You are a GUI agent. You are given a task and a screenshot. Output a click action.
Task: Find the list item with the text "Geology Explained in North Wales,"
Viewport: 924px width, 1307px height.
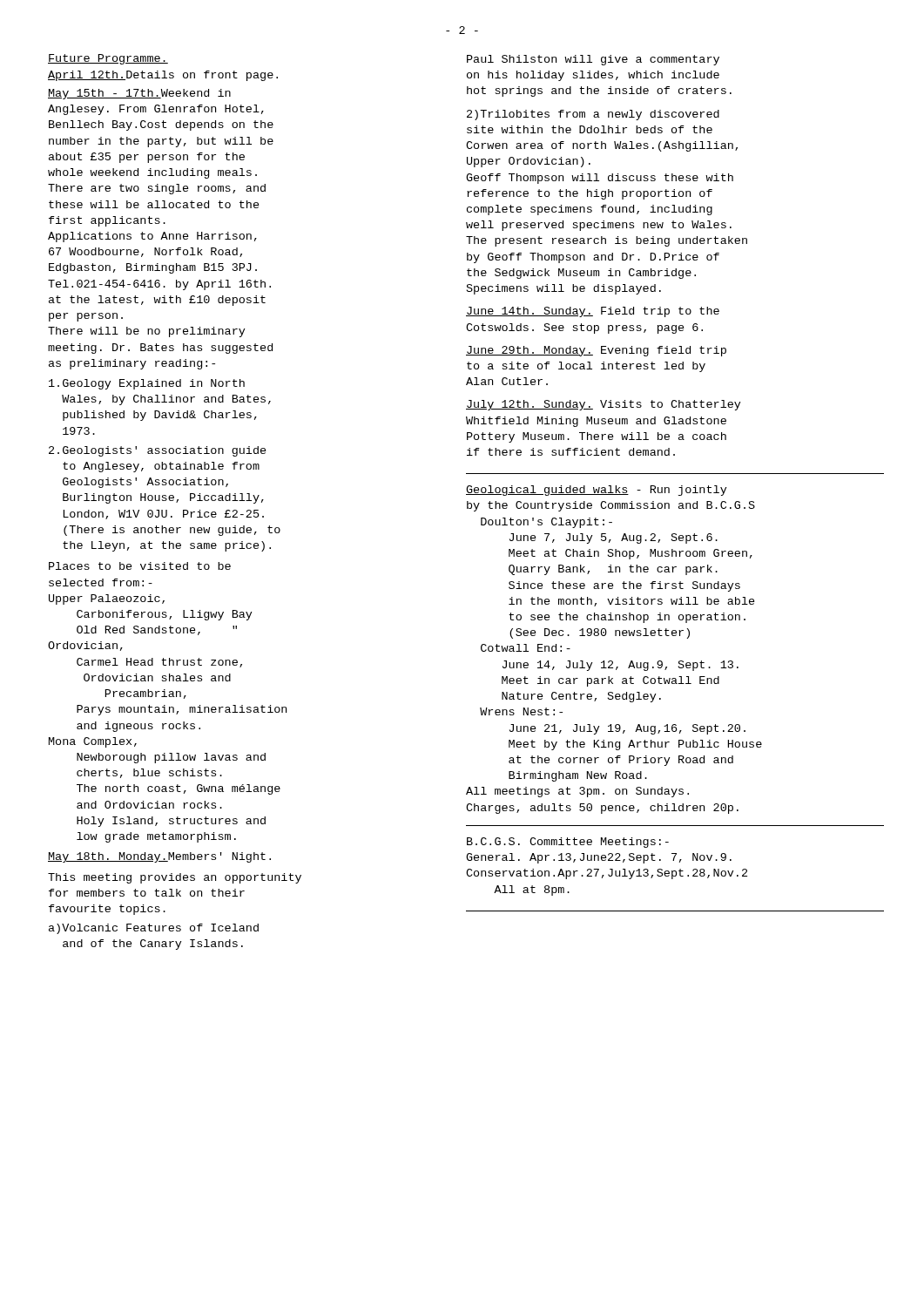pos(161,408)
